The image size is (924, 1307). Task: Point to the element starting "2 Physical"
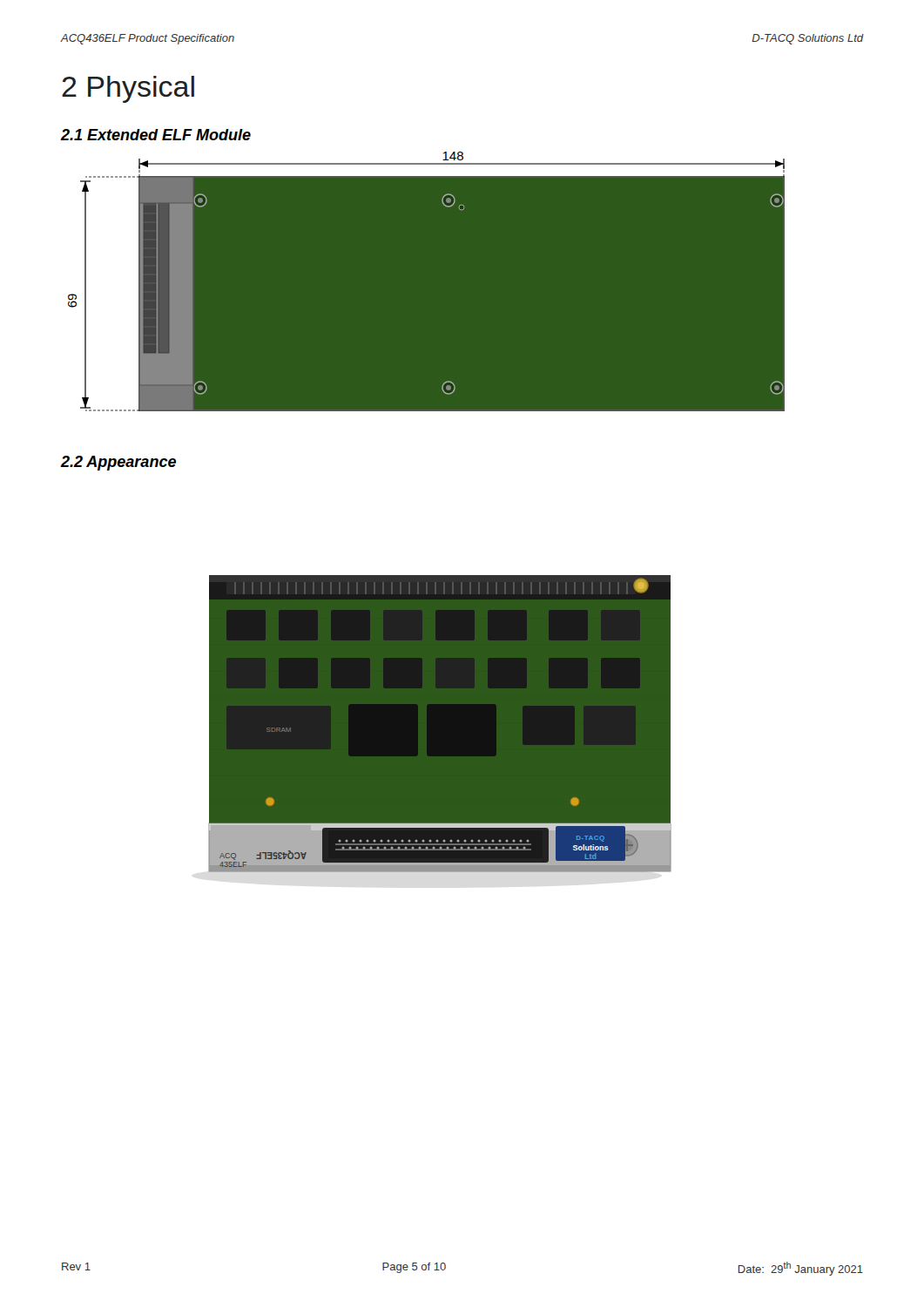click(x=128, y=86)
